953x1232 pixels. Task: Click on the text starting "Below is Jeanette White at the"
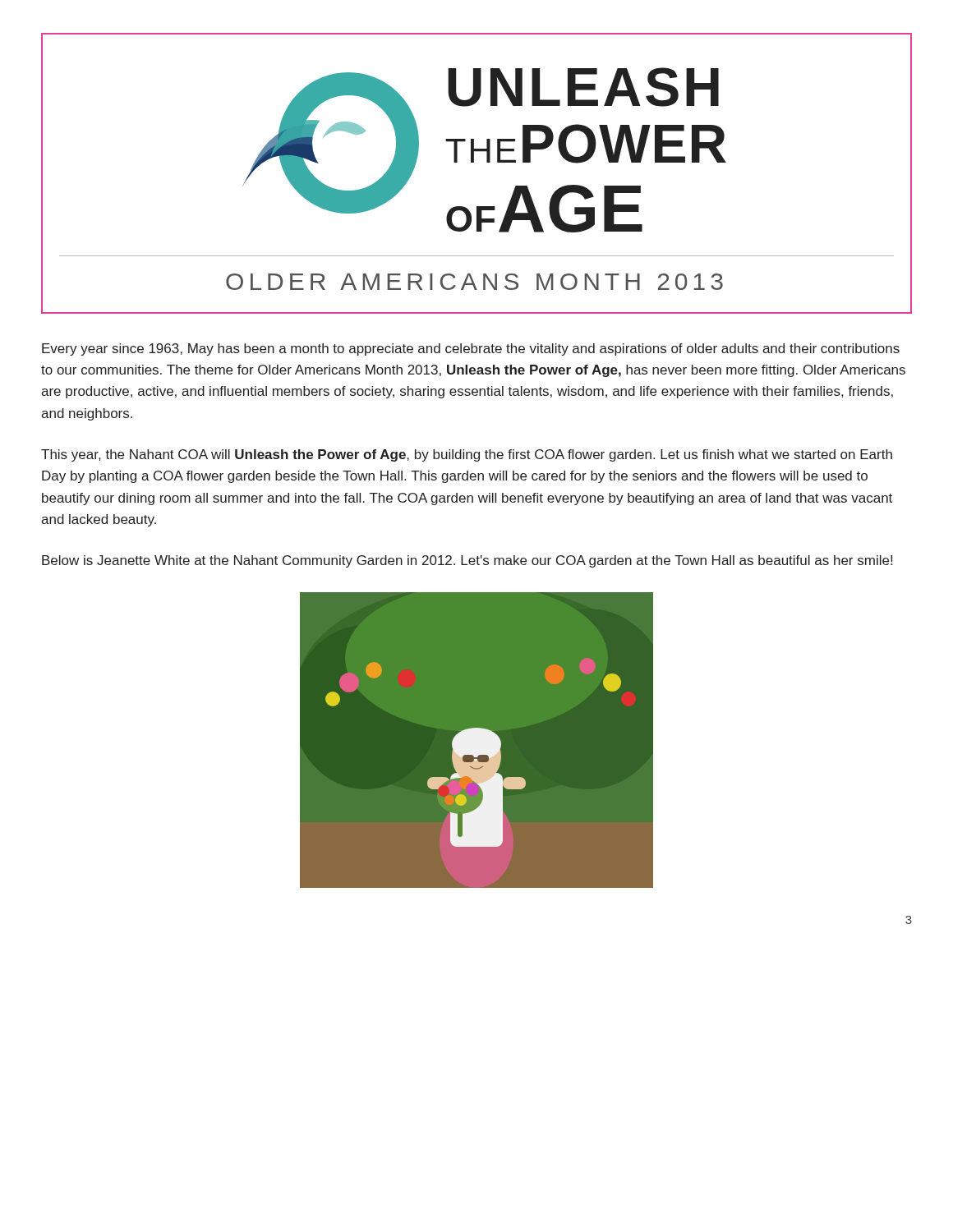click(467, 561)
